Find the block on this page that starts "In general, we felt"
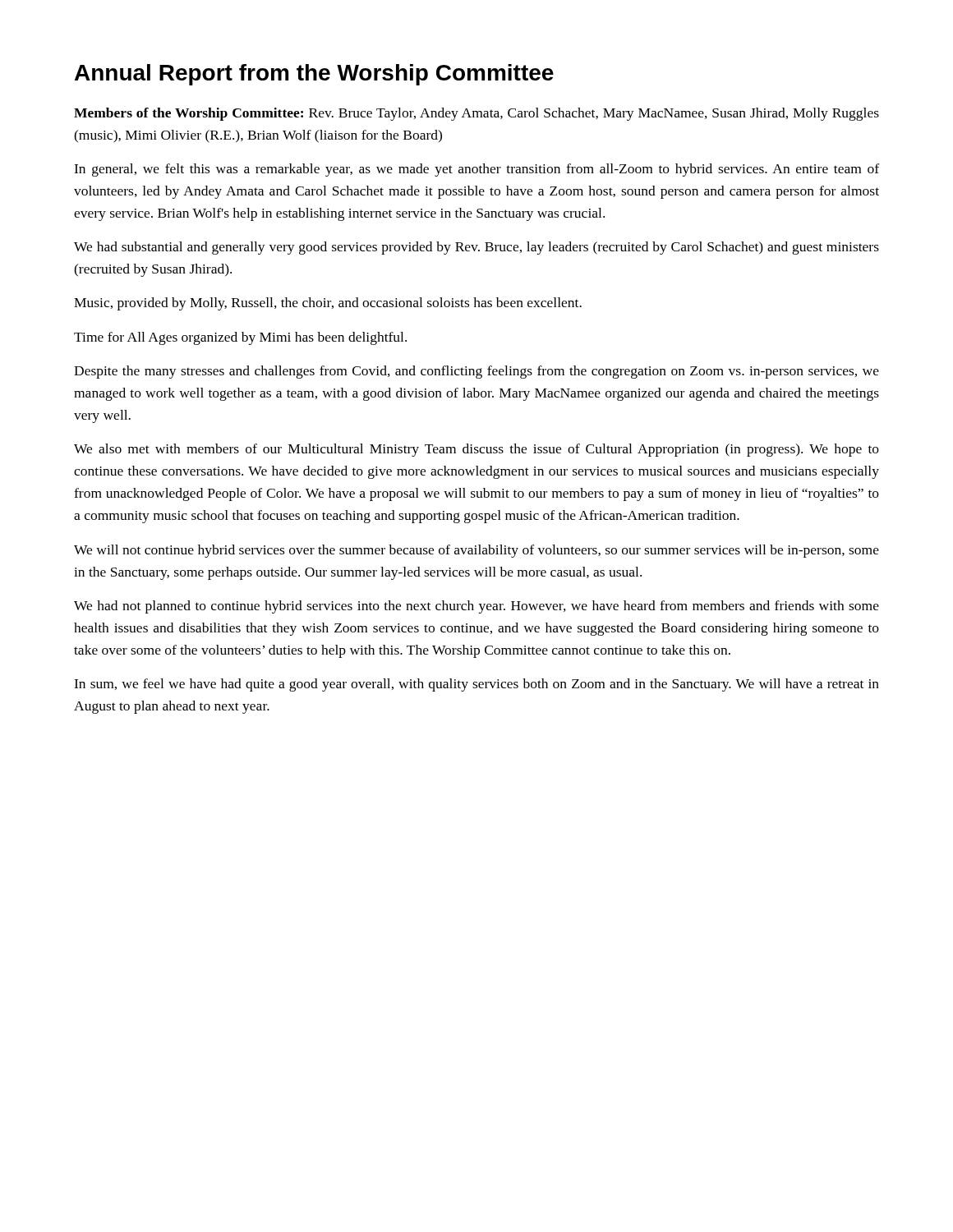The image size is (953, 1232). 476,191
